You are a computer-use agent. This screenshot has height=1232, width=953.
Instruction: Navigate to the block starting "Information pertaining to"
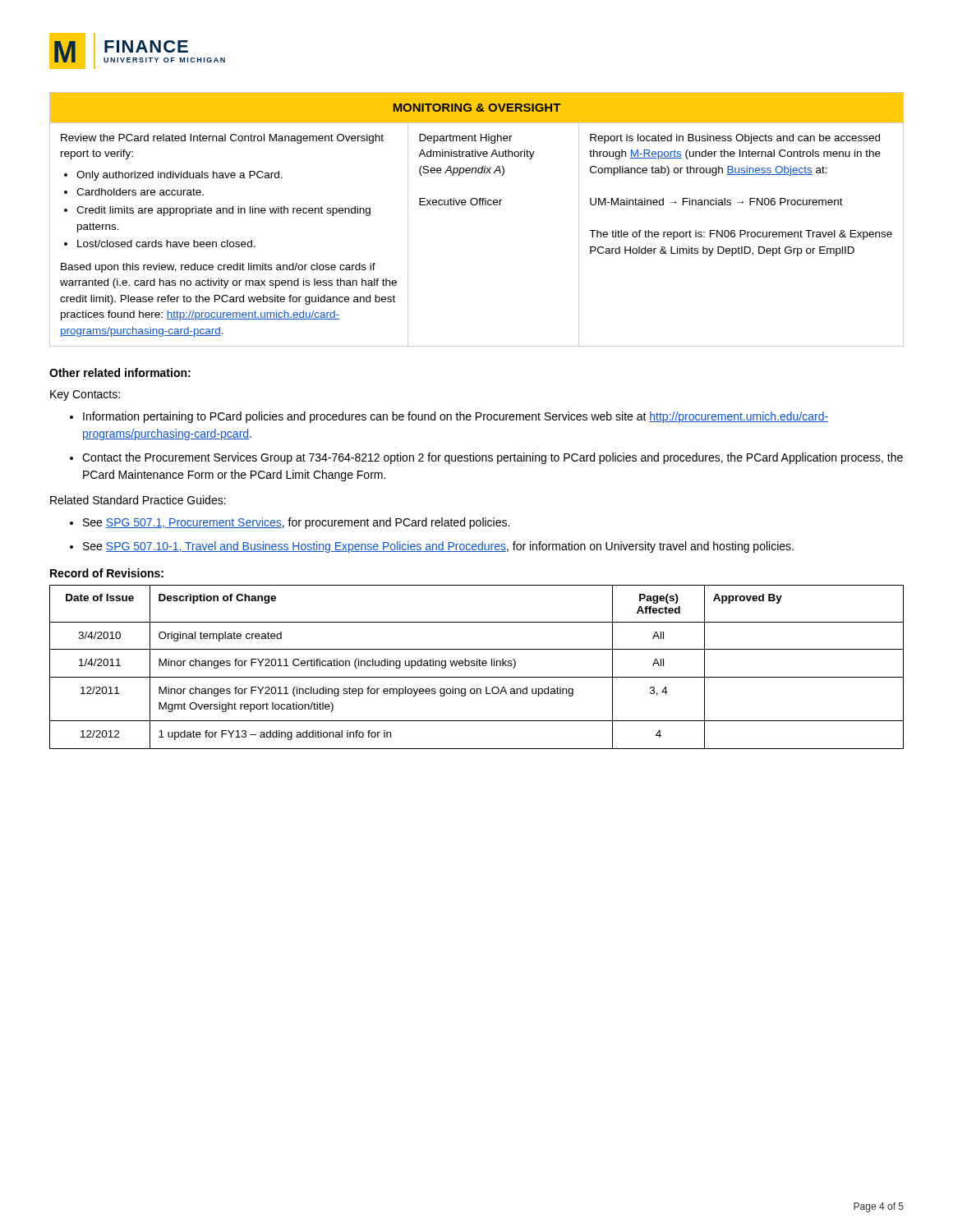coord(455,425)
